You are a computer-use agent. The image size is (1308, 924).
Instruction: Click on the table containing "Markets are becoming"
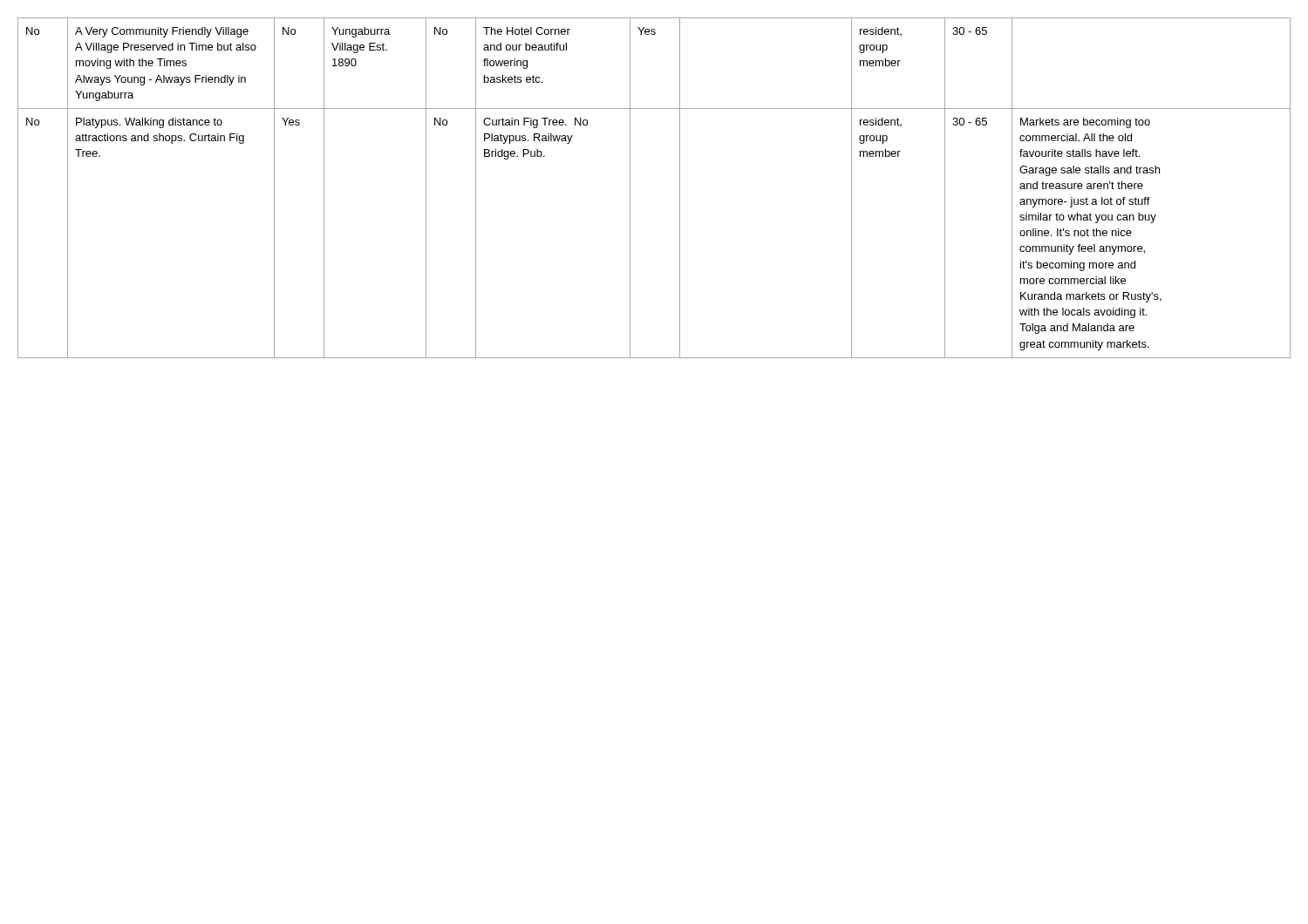(654, 188)
